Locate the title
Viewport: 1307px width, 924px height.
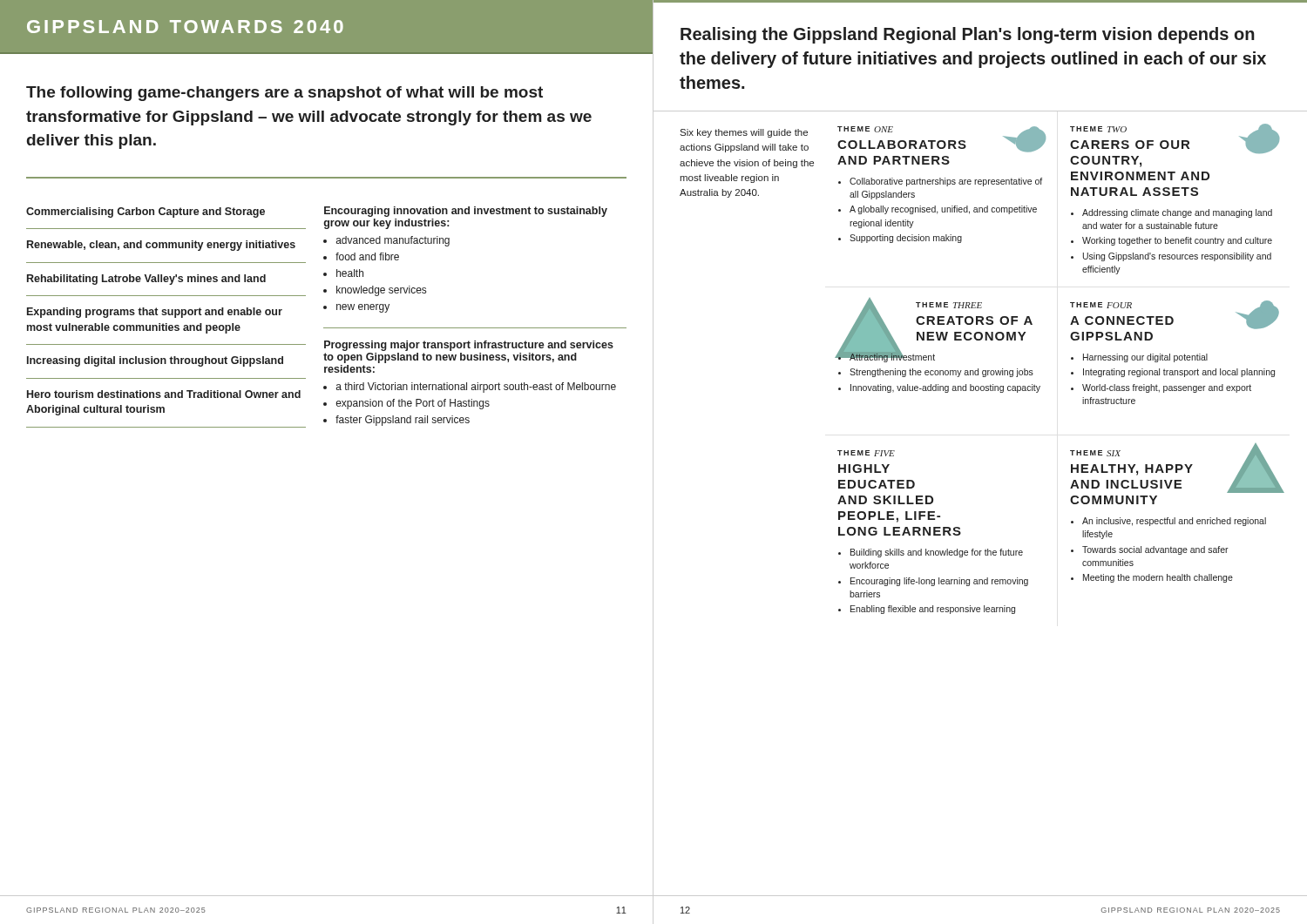(326, 27)
